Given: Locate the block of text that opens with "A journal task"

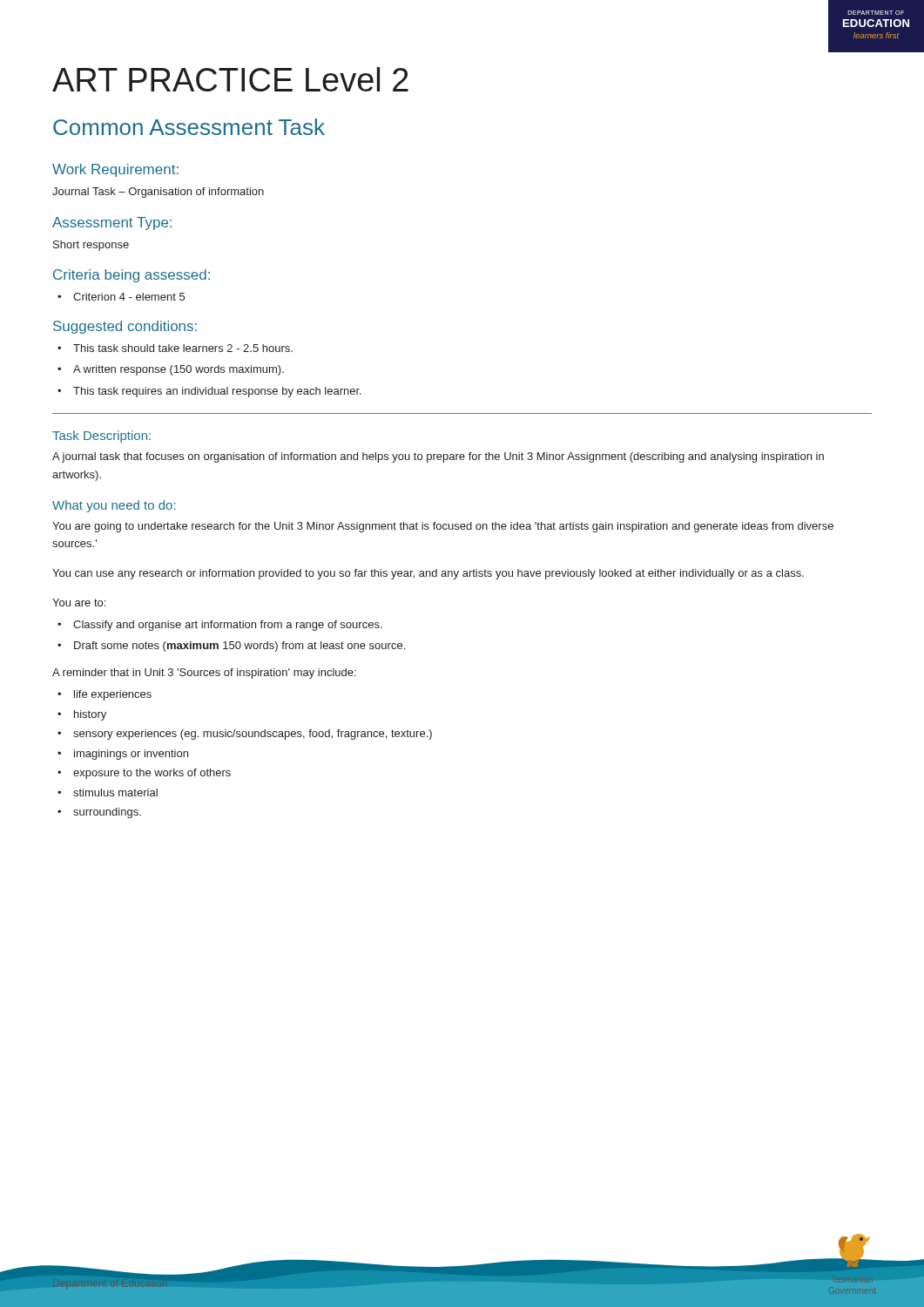Looking at the screenshot, I should tap(438, 465).
